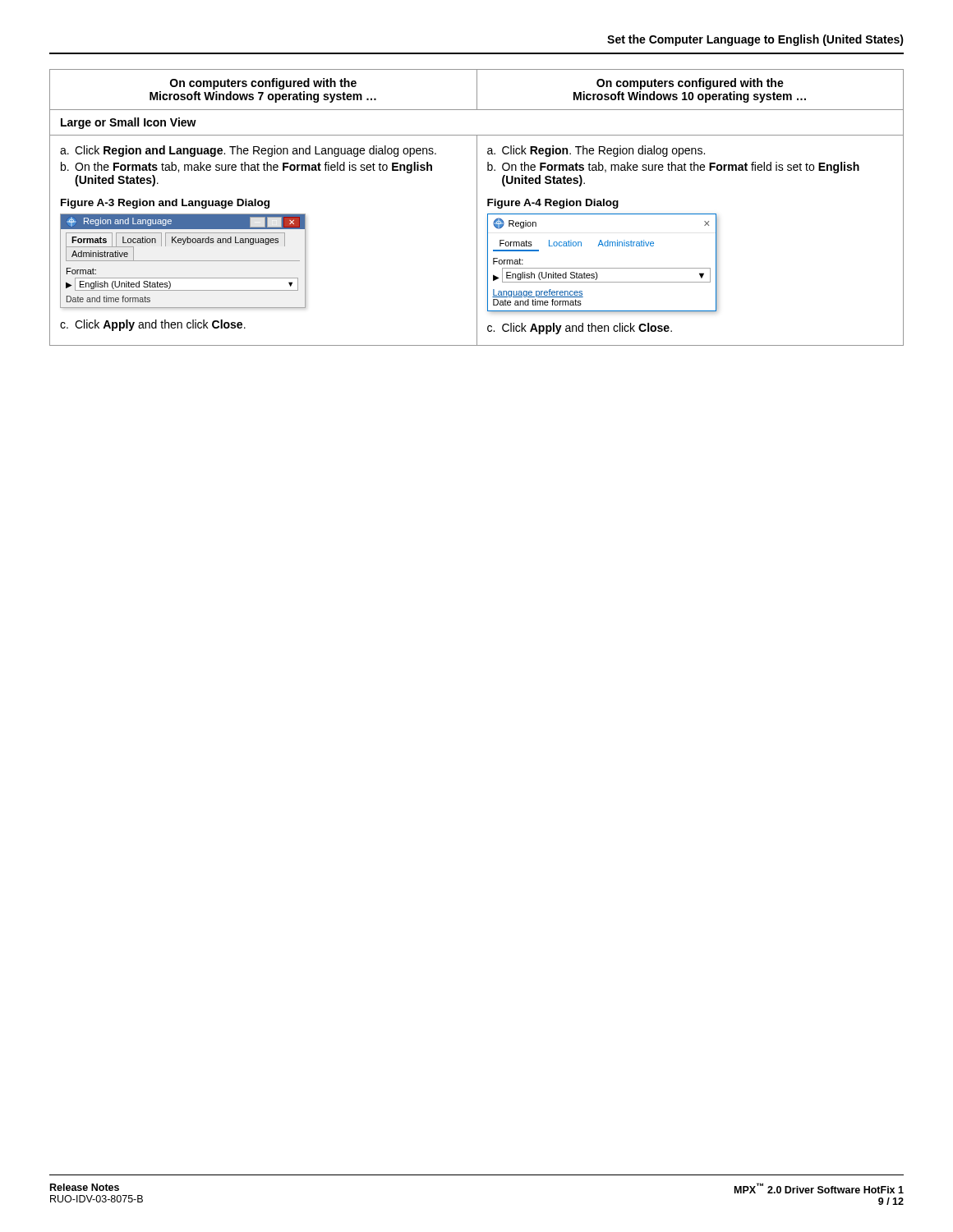Point to the text starting "Figure A-3 Region and Language Dialog"
The height and width of the screenshot is (1232, 953).
tap(165, 202)
